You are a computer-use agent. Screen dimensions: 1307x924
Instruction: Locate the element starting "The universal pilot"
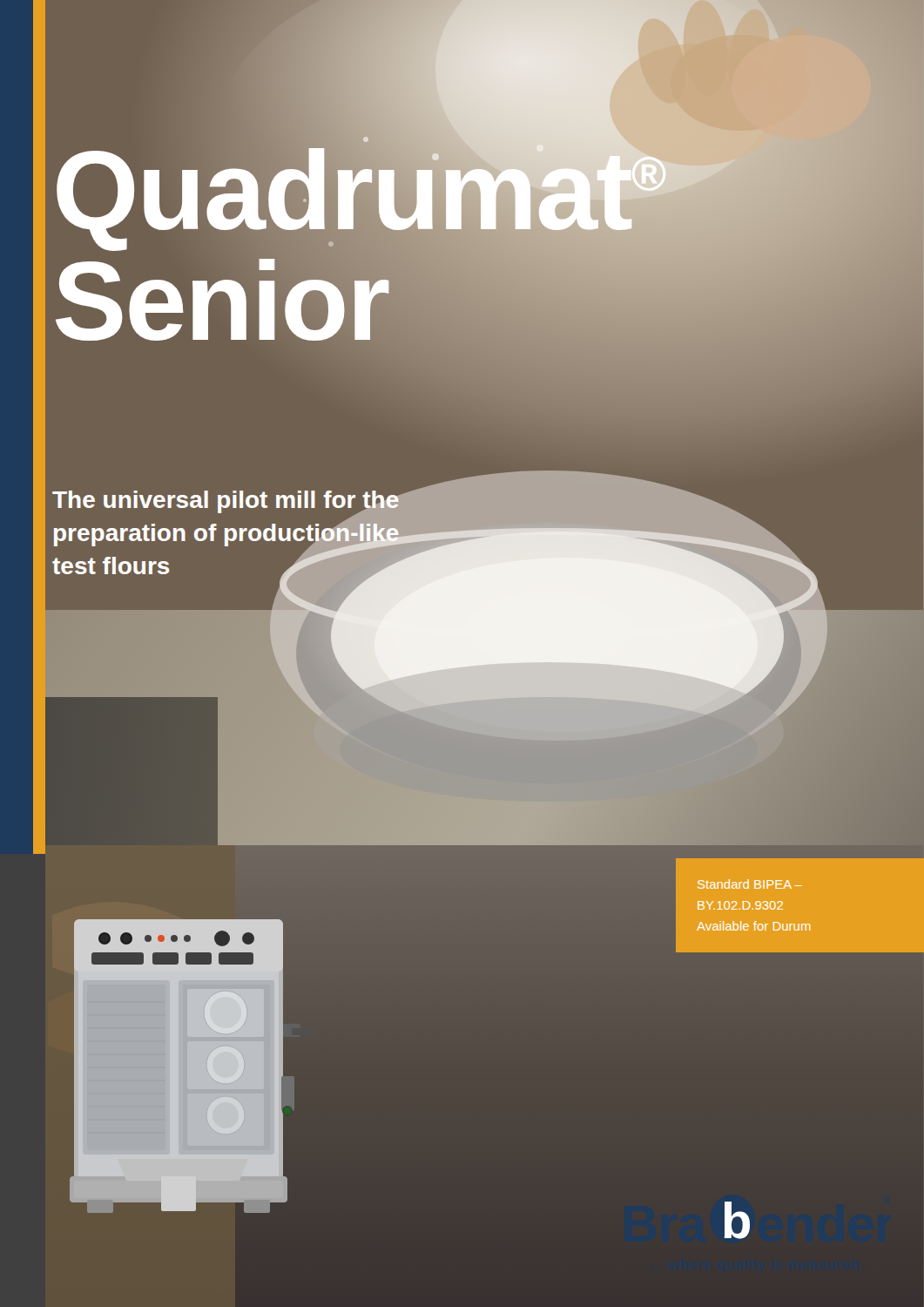click(x=226, y=533)
